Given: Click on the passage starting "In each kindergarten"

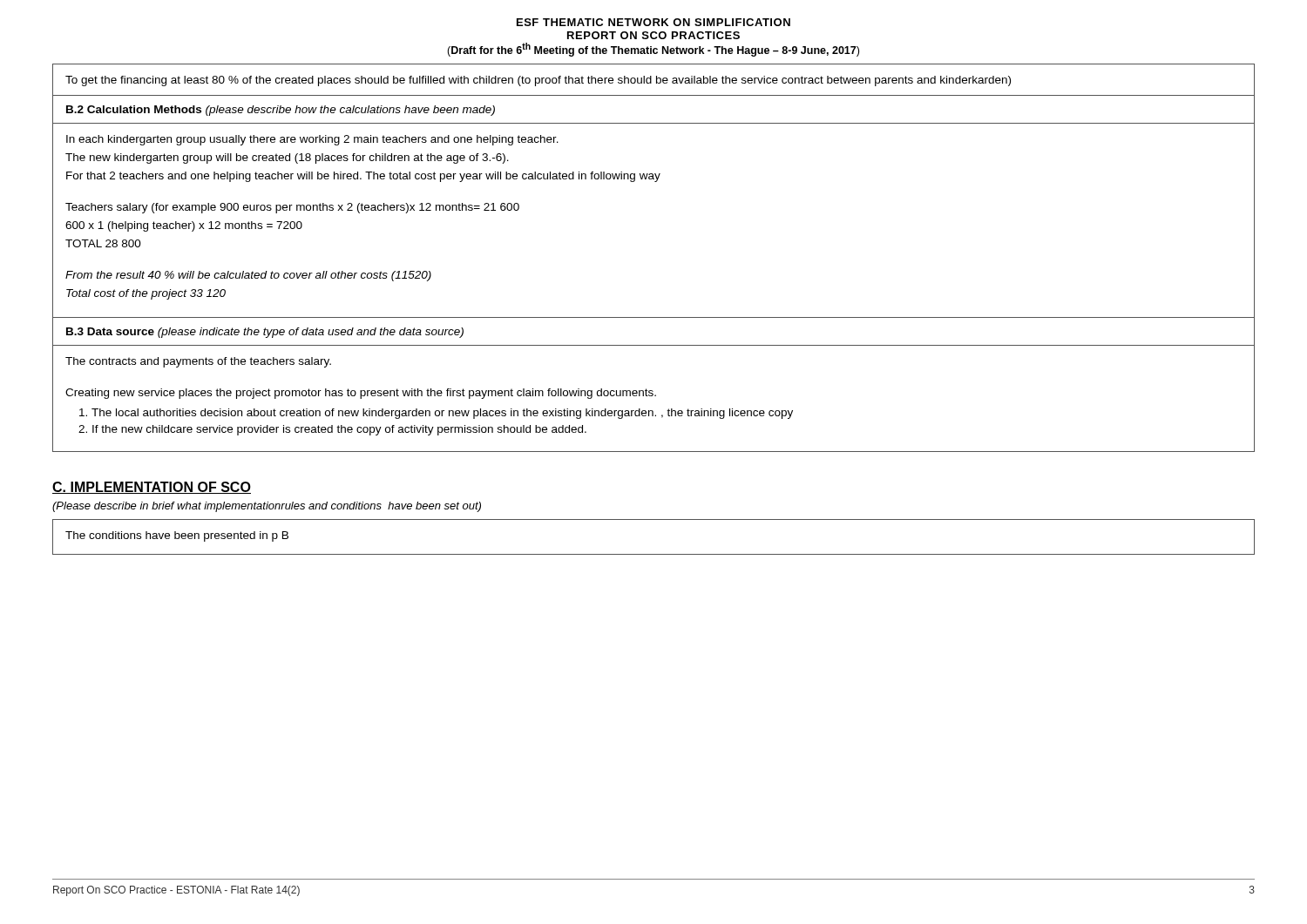Looking at the screenshot, I should point(312,140).
